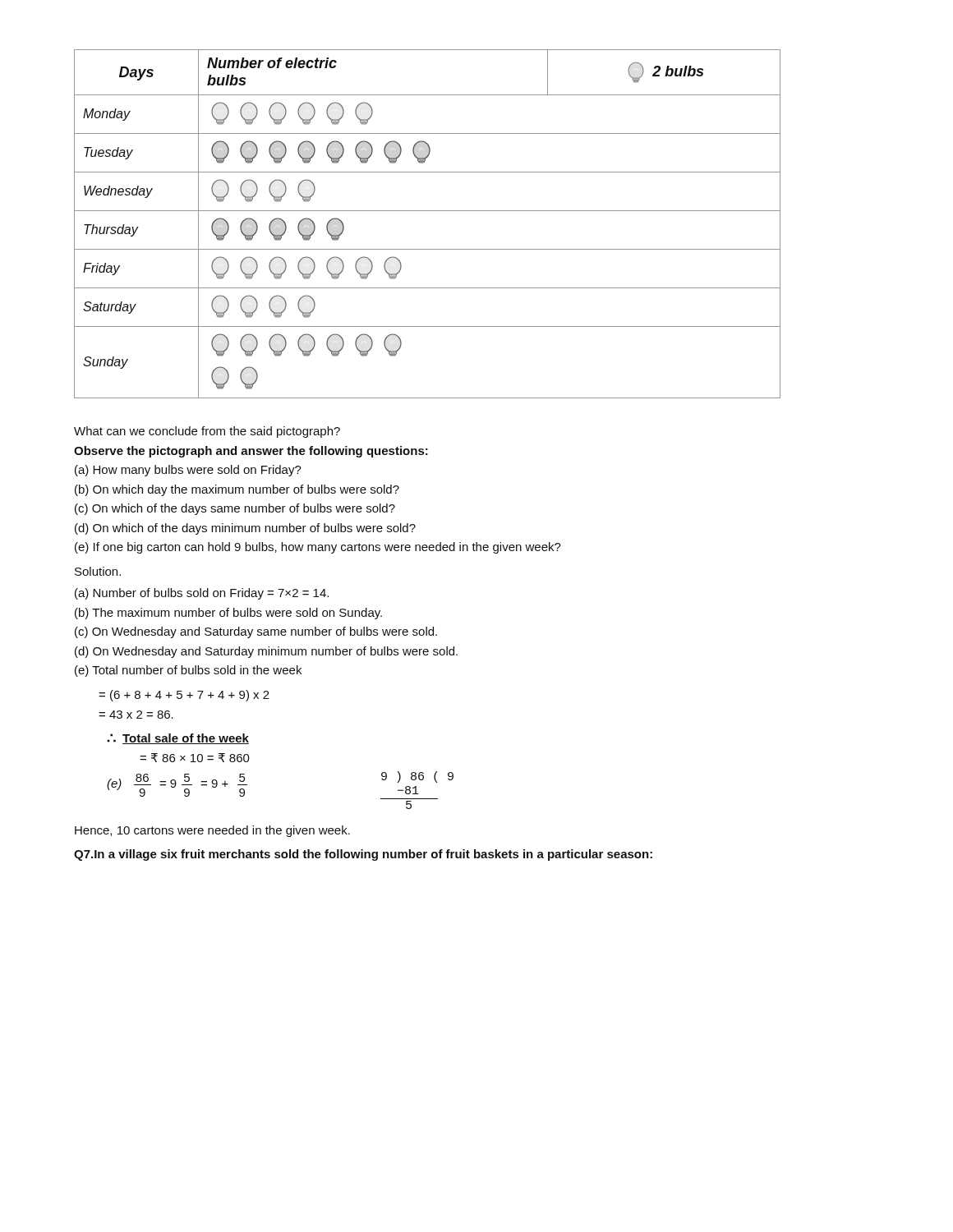The height and width of the screenshot is (1232, 953).
Task: Point to the text block starting "(a) Number of bulbs"
Action: coord(202,593)
